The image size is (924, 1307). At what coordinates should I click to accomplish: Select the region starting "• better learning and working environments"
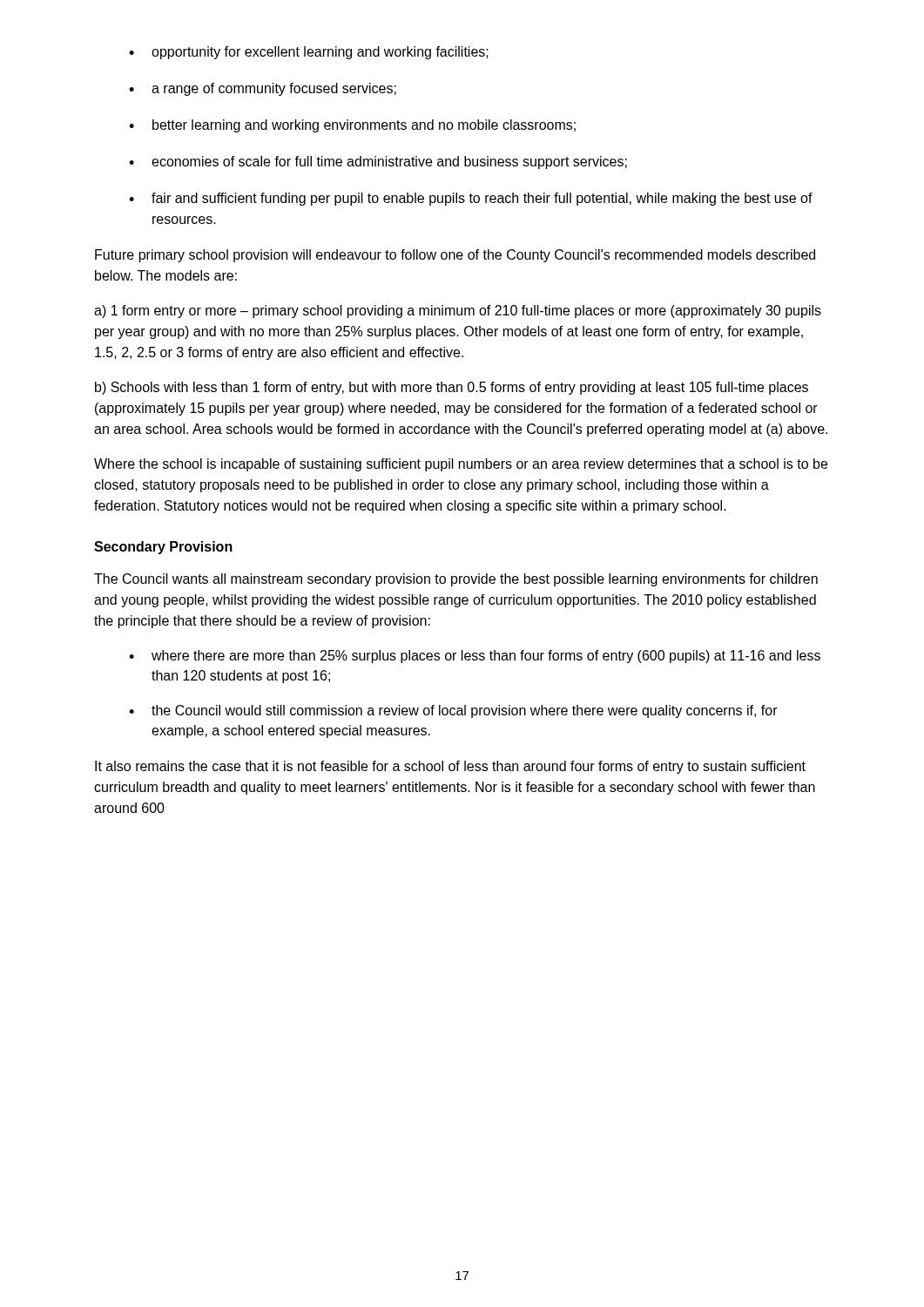479,127
